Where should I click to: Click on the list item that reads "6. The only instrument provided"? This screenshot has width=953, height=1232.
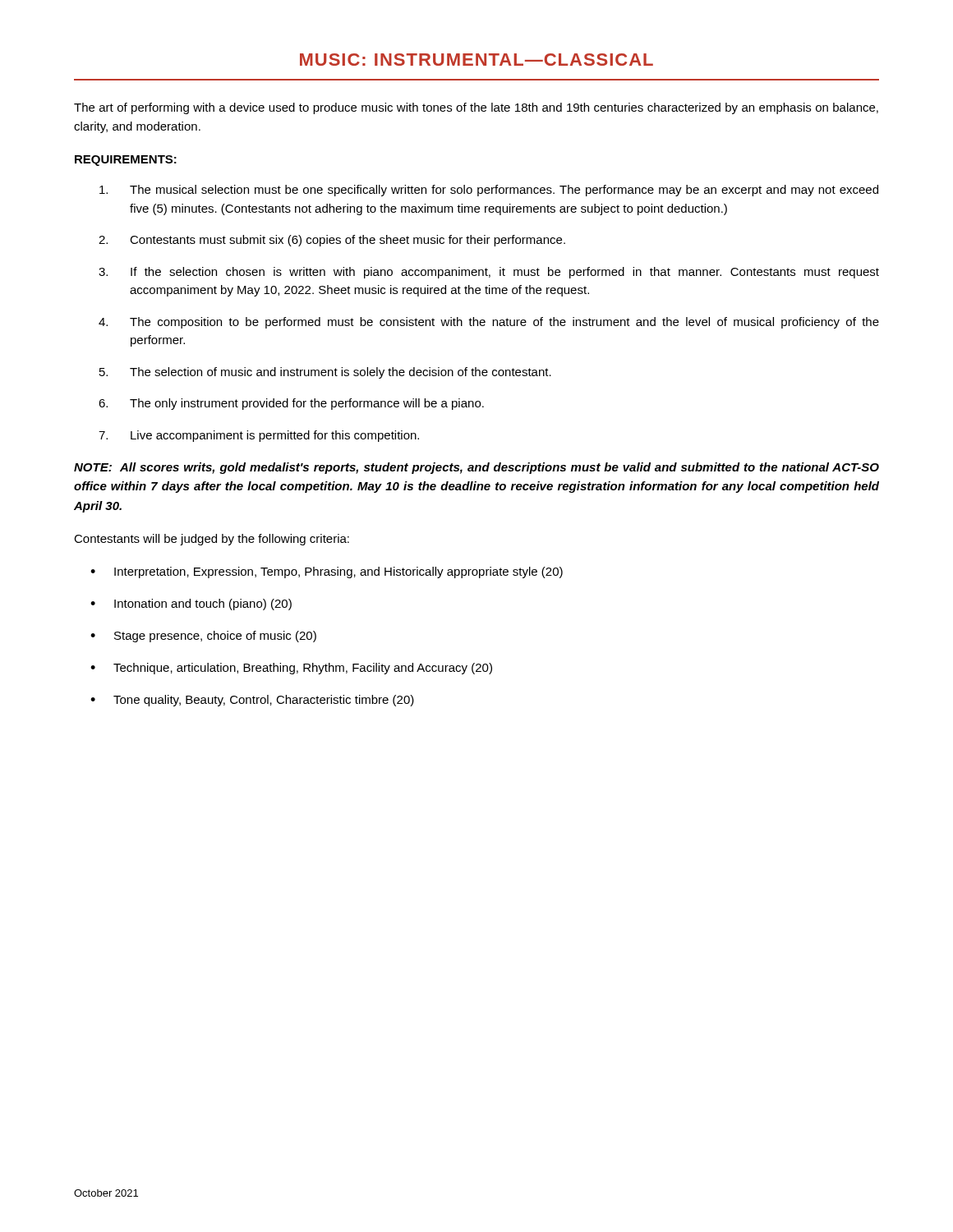point(476,403)
